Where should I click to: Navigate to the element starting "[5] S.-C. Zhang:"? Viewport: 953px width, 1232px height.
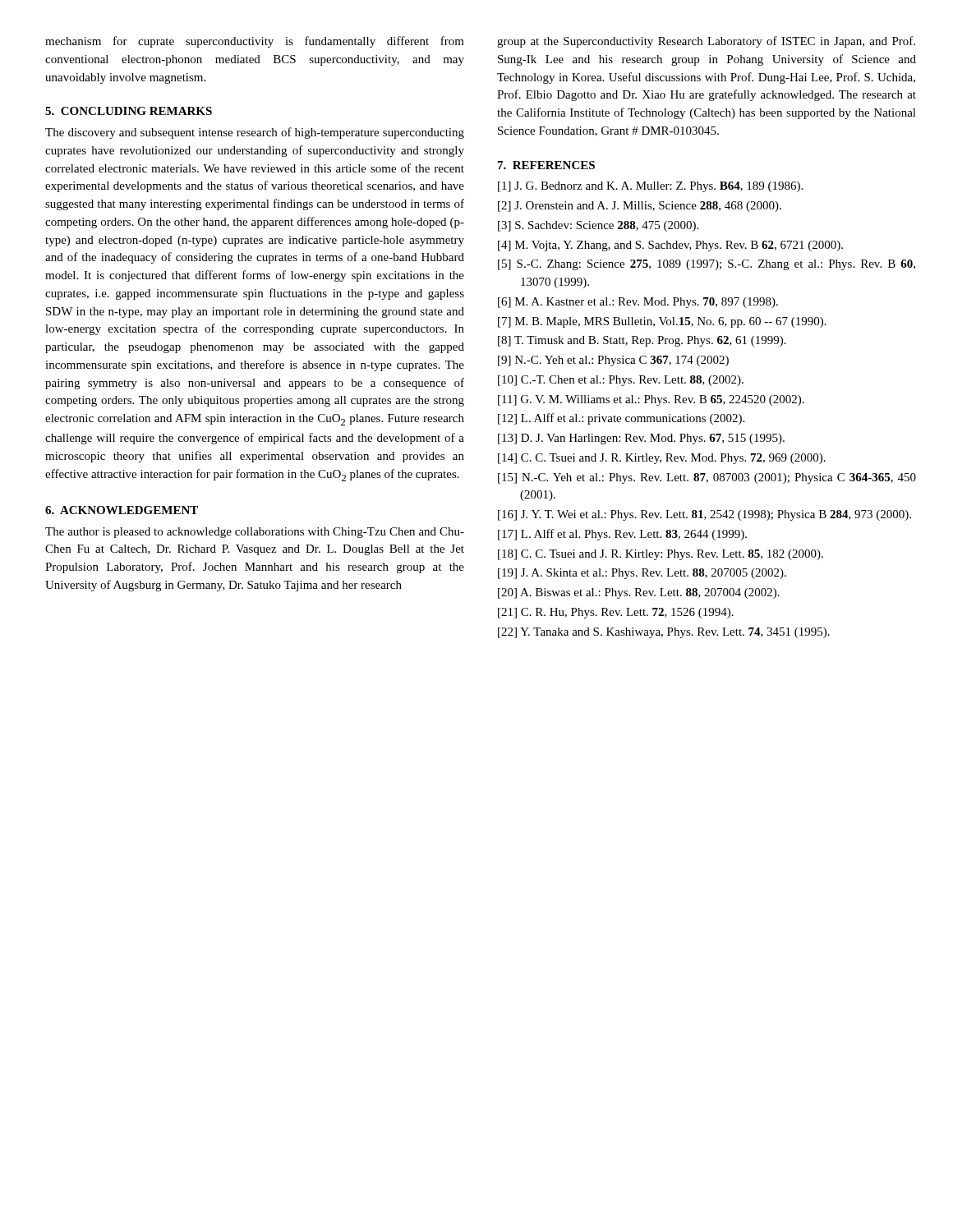point(707,273)
